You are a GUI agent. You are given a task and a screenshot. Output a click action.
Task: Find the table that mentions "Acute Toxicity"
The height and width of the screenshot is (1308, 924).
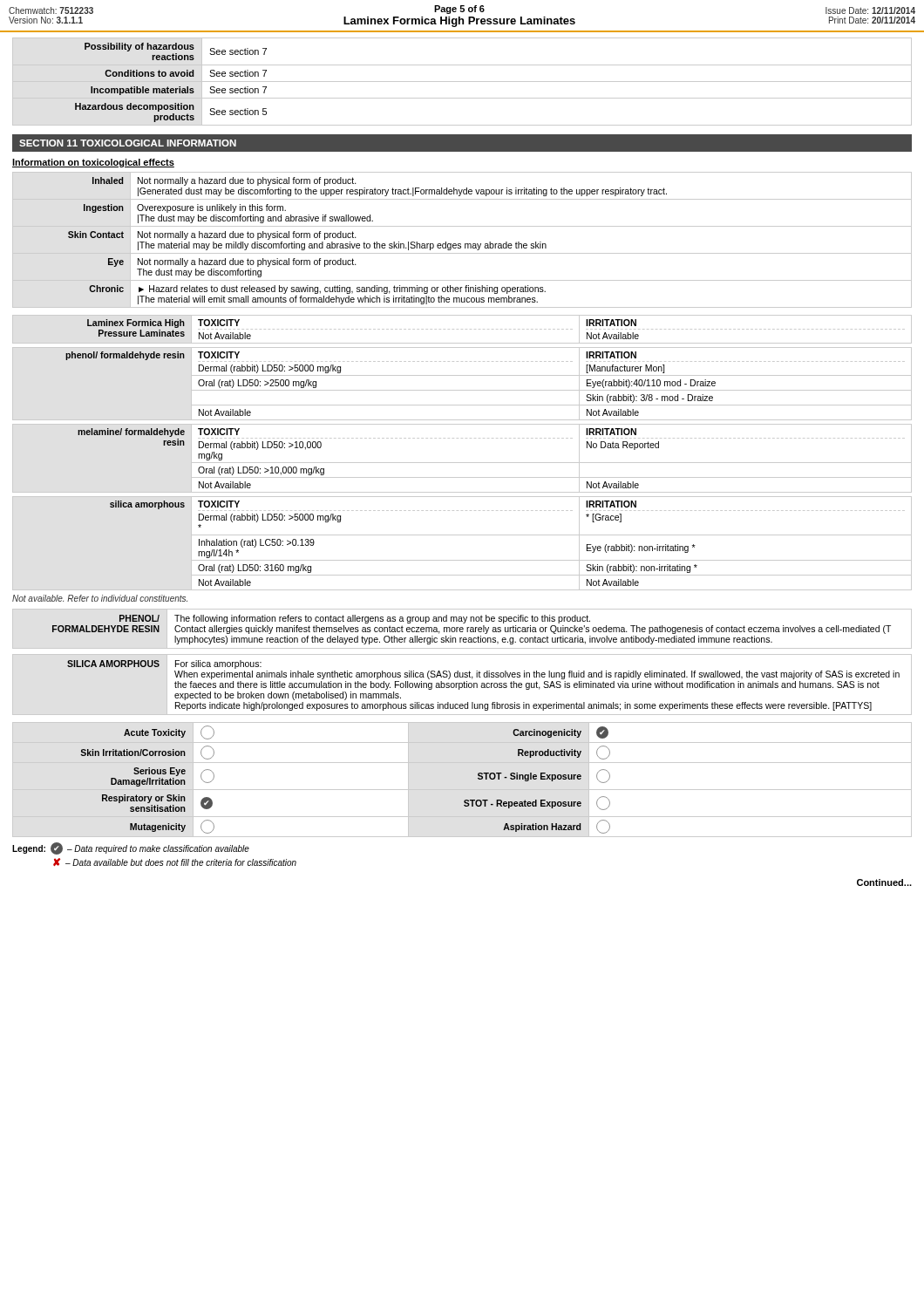pos(462,780)
